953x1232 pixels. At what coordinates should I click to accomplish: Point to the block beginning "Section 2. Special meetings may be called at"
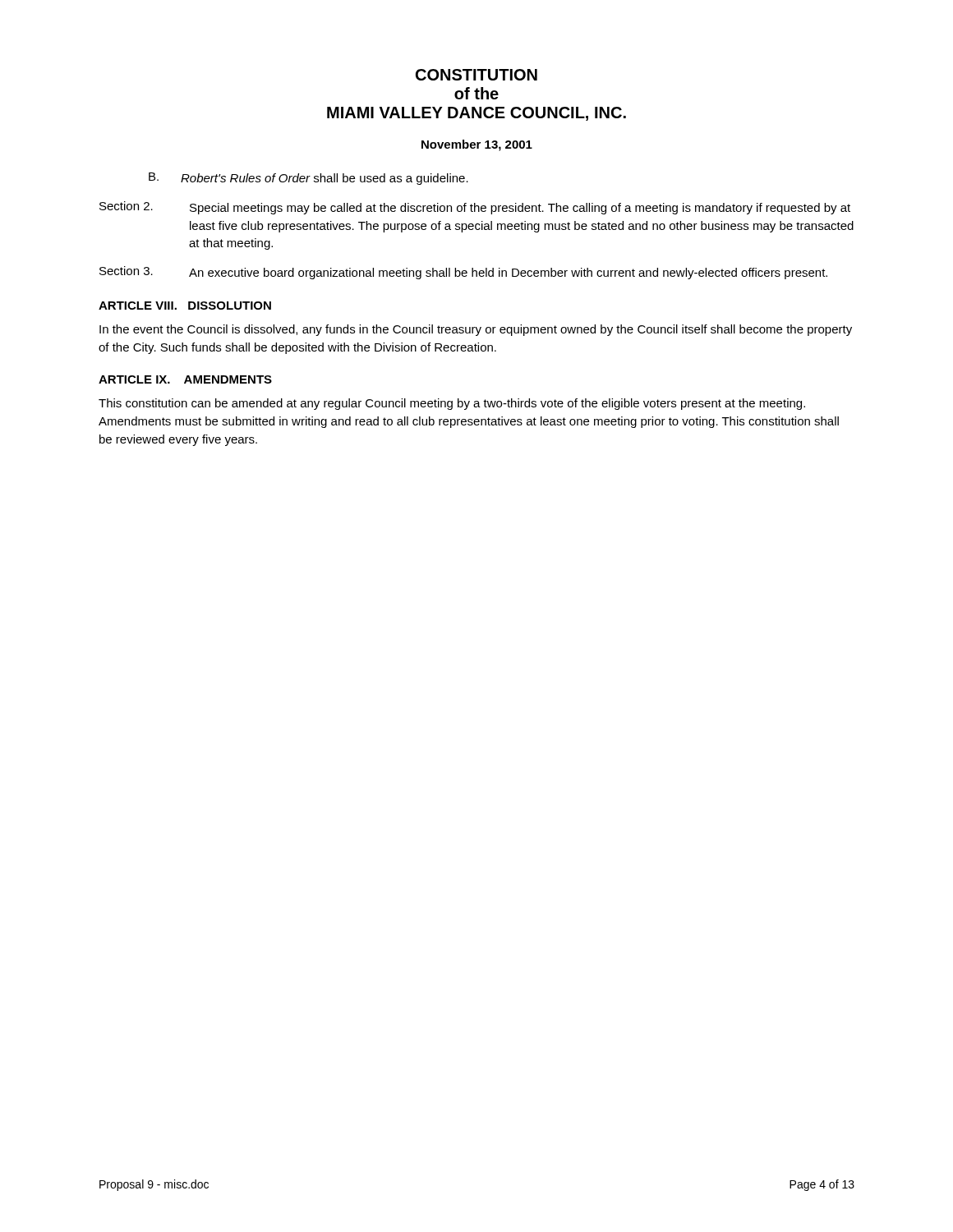(x=476, y=225)
